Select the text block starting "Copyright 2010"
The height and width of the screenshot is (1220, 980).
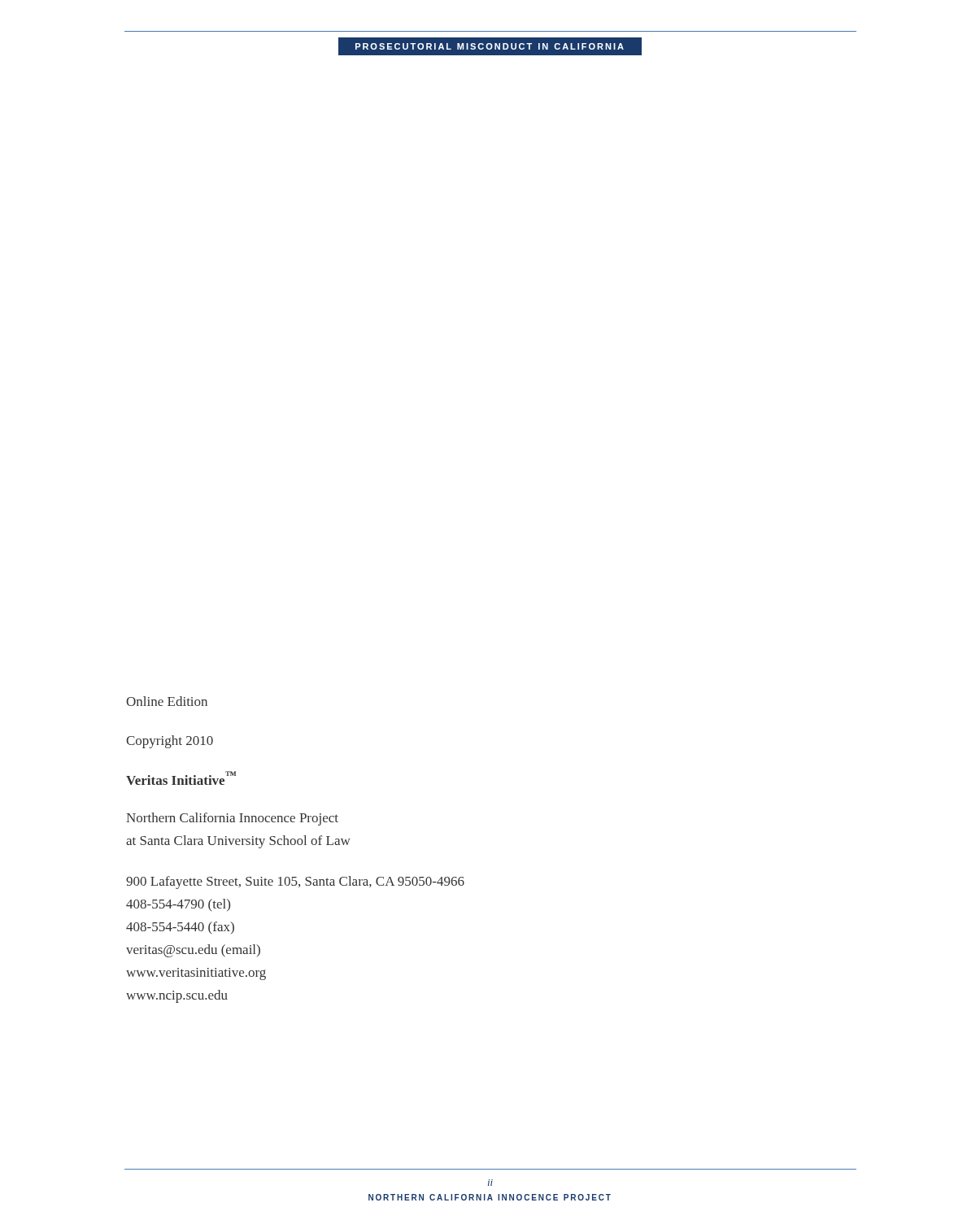[170, 740]
